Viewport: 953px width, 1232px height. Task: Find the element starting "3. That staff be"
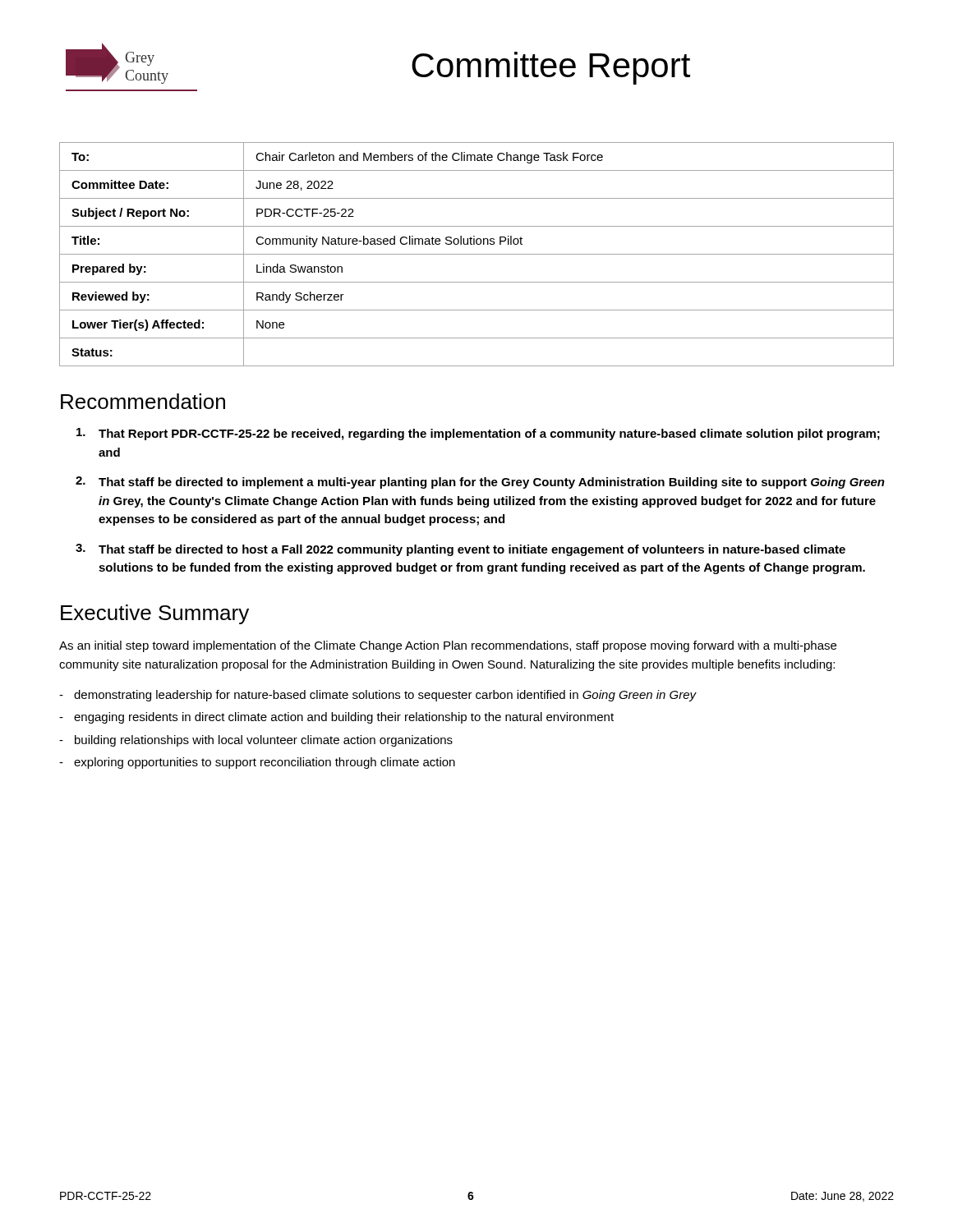tap(485, 558)
